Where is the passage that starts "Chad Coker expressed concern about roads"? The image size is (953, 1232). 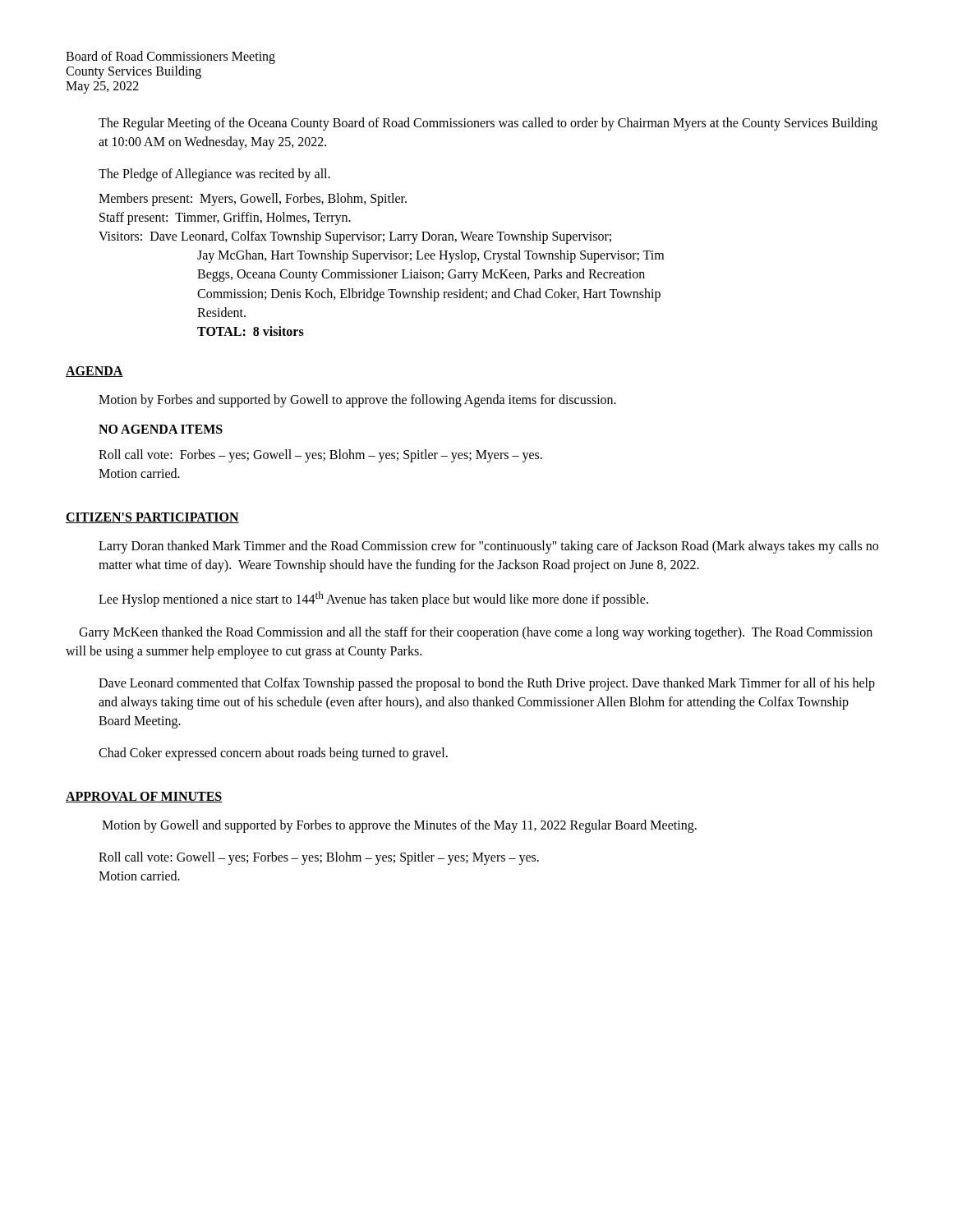(x=273, y=753)
